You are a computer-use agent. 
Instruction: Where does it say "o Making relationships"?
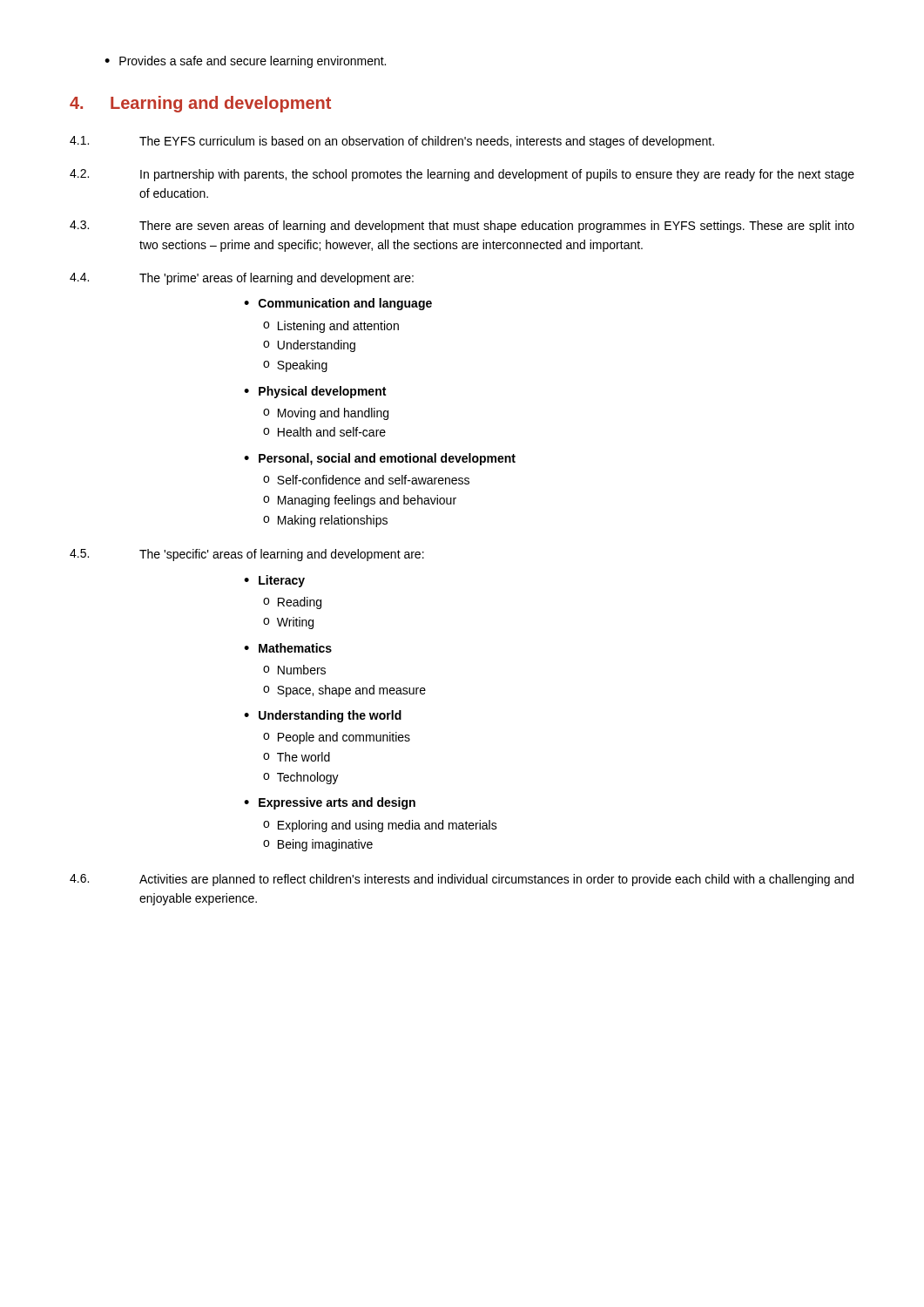(325, 521)
